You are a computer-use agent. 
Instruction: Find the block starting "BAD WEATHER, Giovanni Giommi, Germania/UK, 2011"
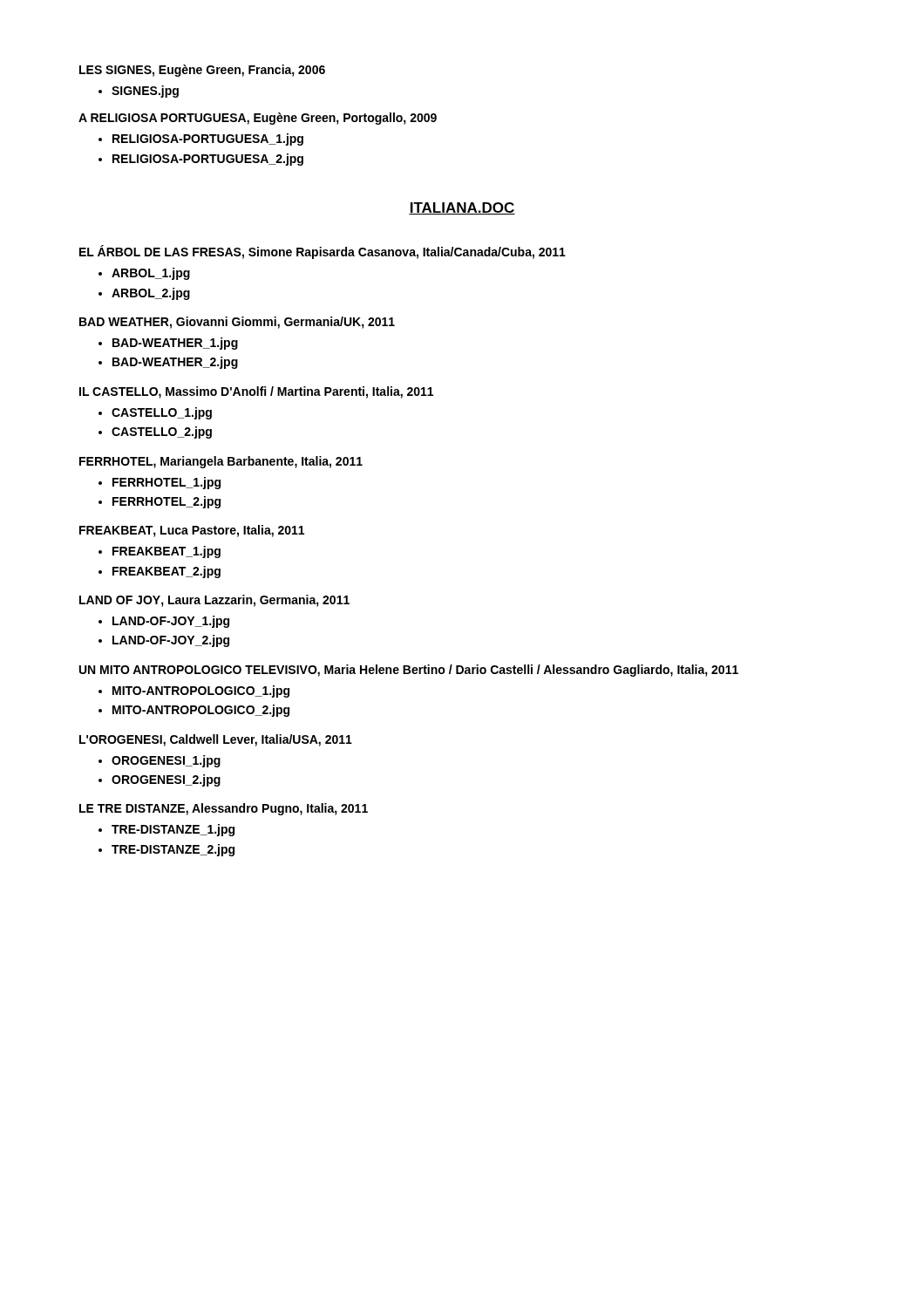[237, 323]
